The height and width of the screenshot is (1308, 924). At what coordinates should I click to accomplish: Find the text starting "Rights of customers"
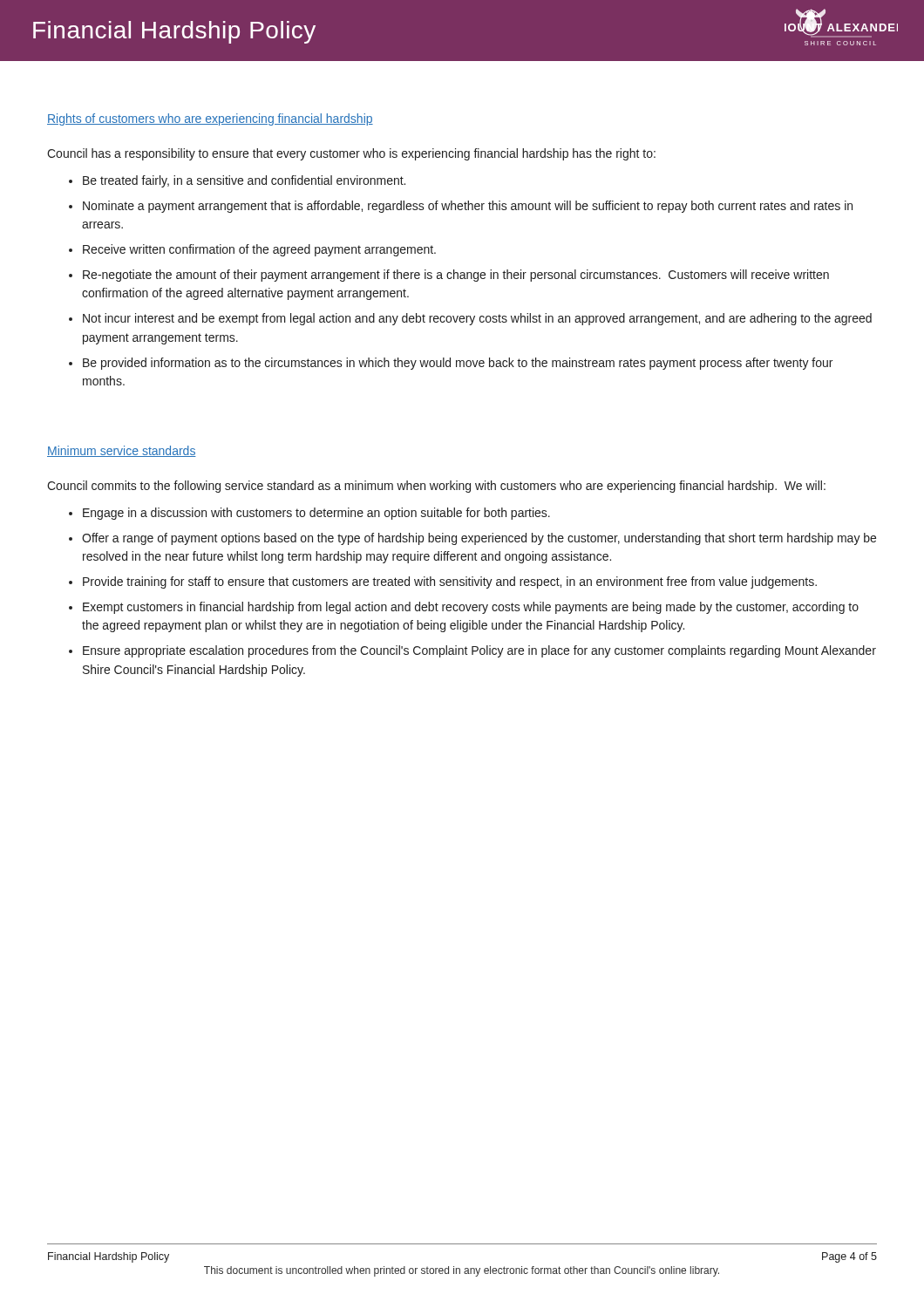click(x=210, y=119)
